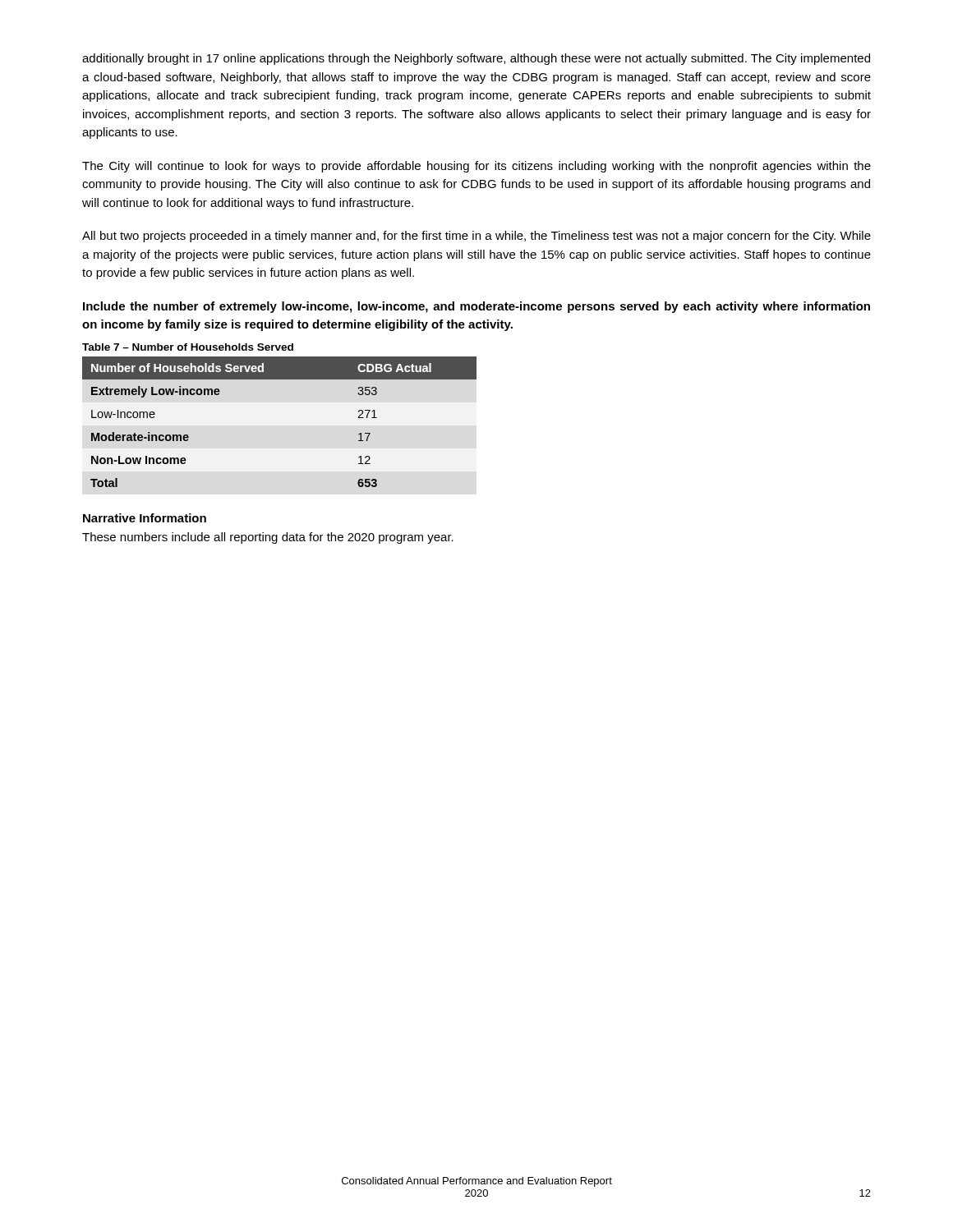
Task: Select the text block that says "All but two projects proceeded in a timely"
Action: coord(476,254)
